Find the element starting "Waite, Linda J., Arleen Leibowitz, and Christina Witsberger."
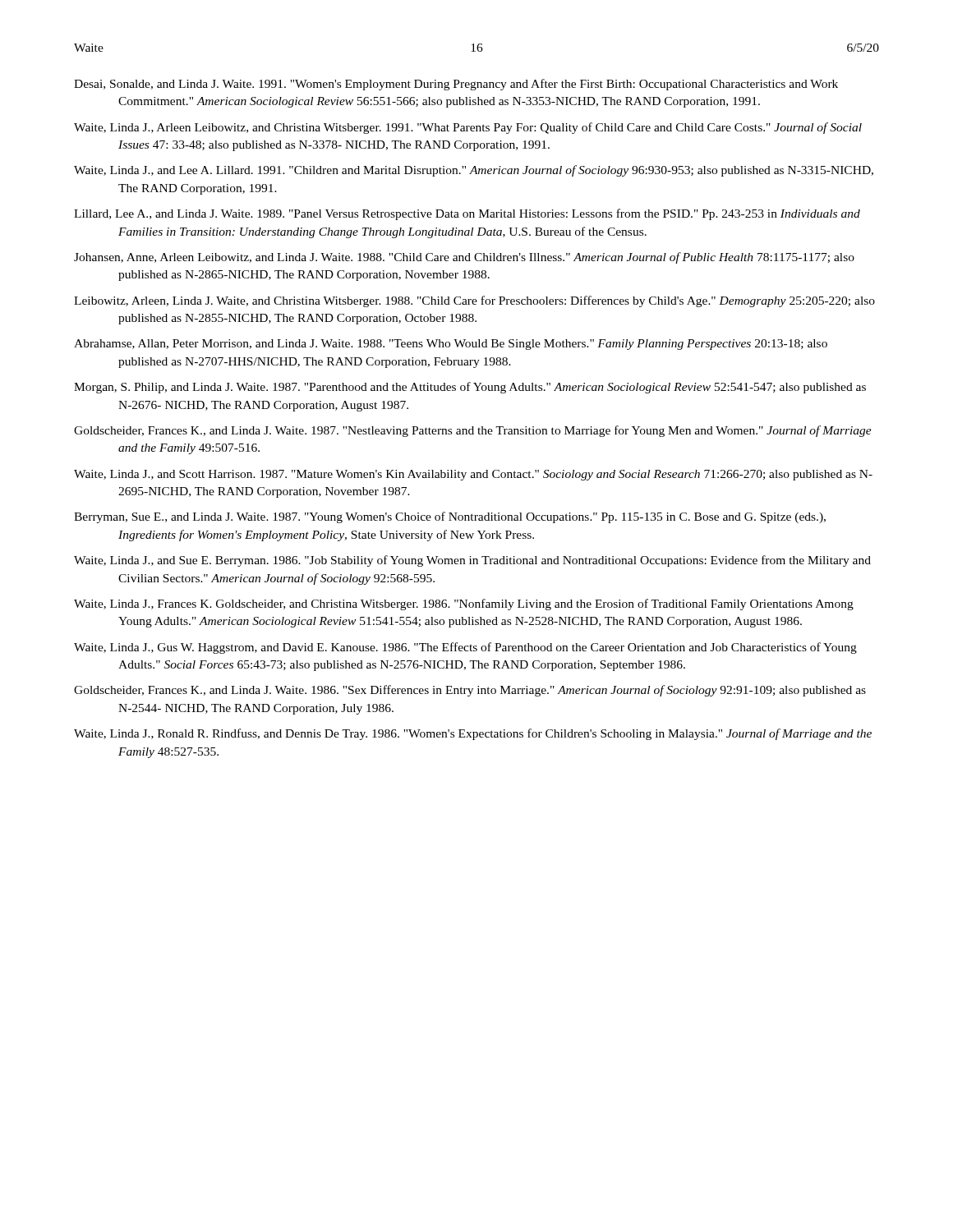Viewport: 953px width, 1232px height. click(x=468, y=135)
